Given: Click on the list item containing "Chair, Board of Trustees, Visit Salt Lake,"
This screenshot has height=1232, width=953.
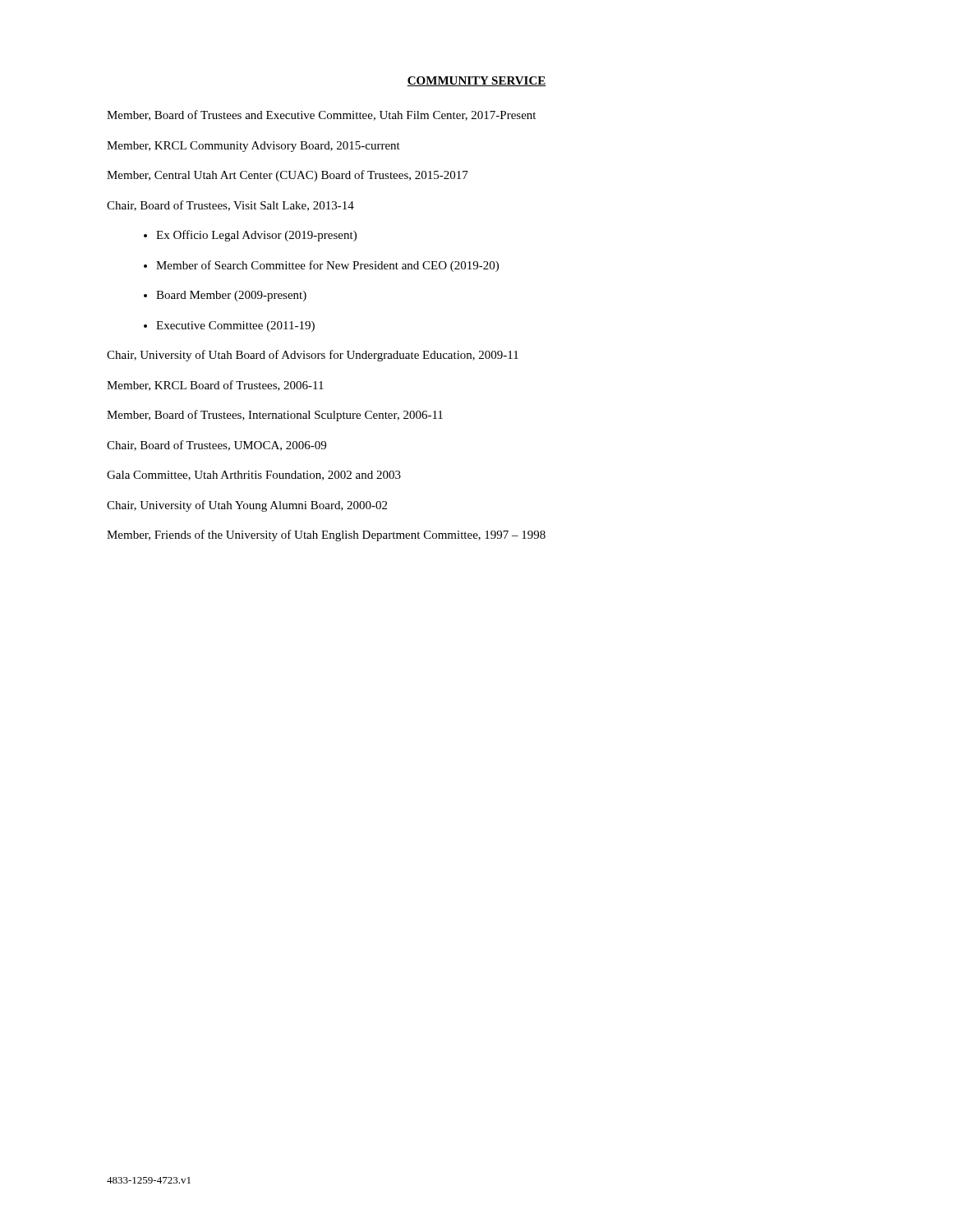Looking at the screenshot, I should 230,205.
